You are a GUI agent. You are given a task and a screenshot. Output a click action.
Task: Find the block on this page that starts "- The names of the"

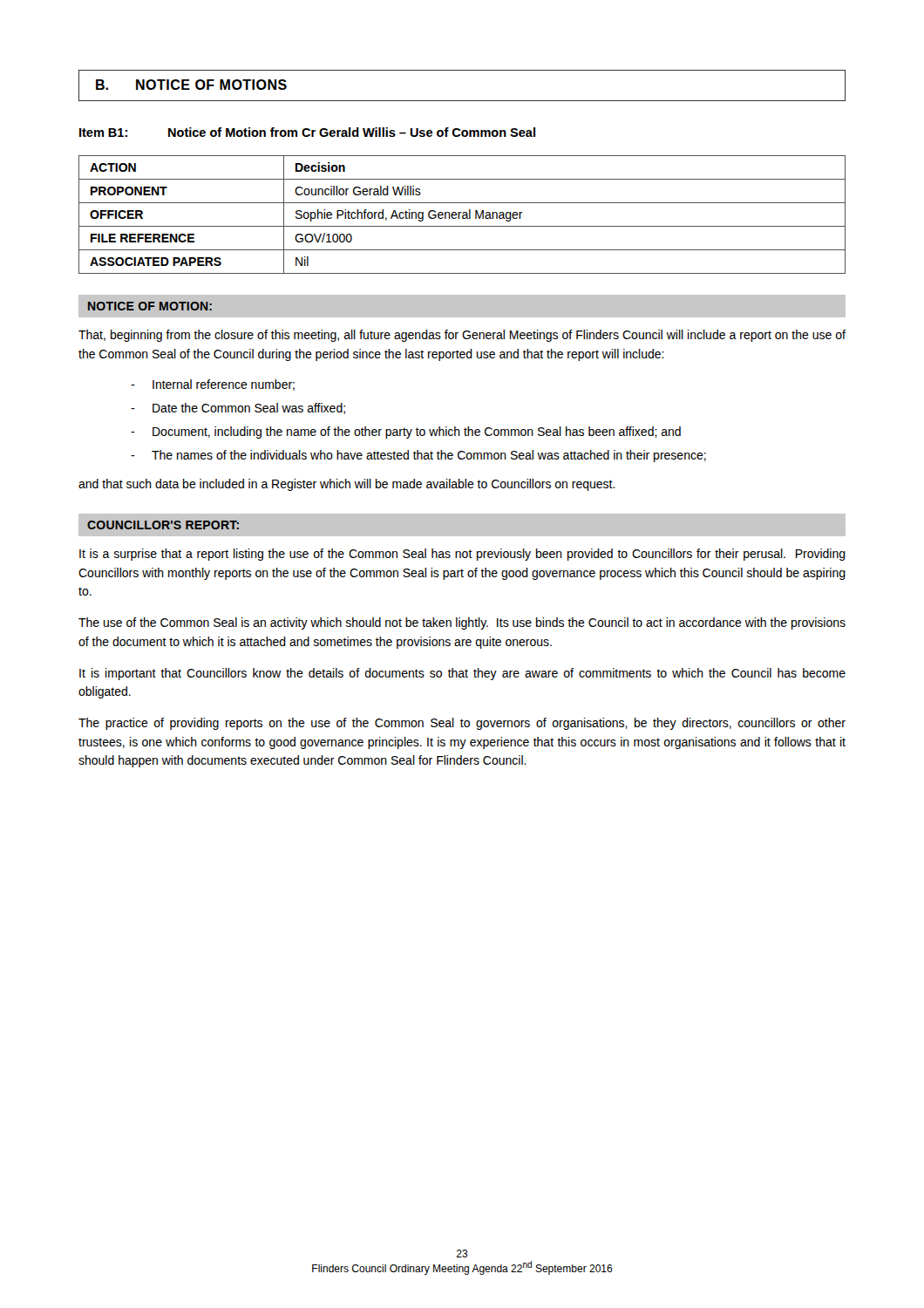(x=488, y=456)
